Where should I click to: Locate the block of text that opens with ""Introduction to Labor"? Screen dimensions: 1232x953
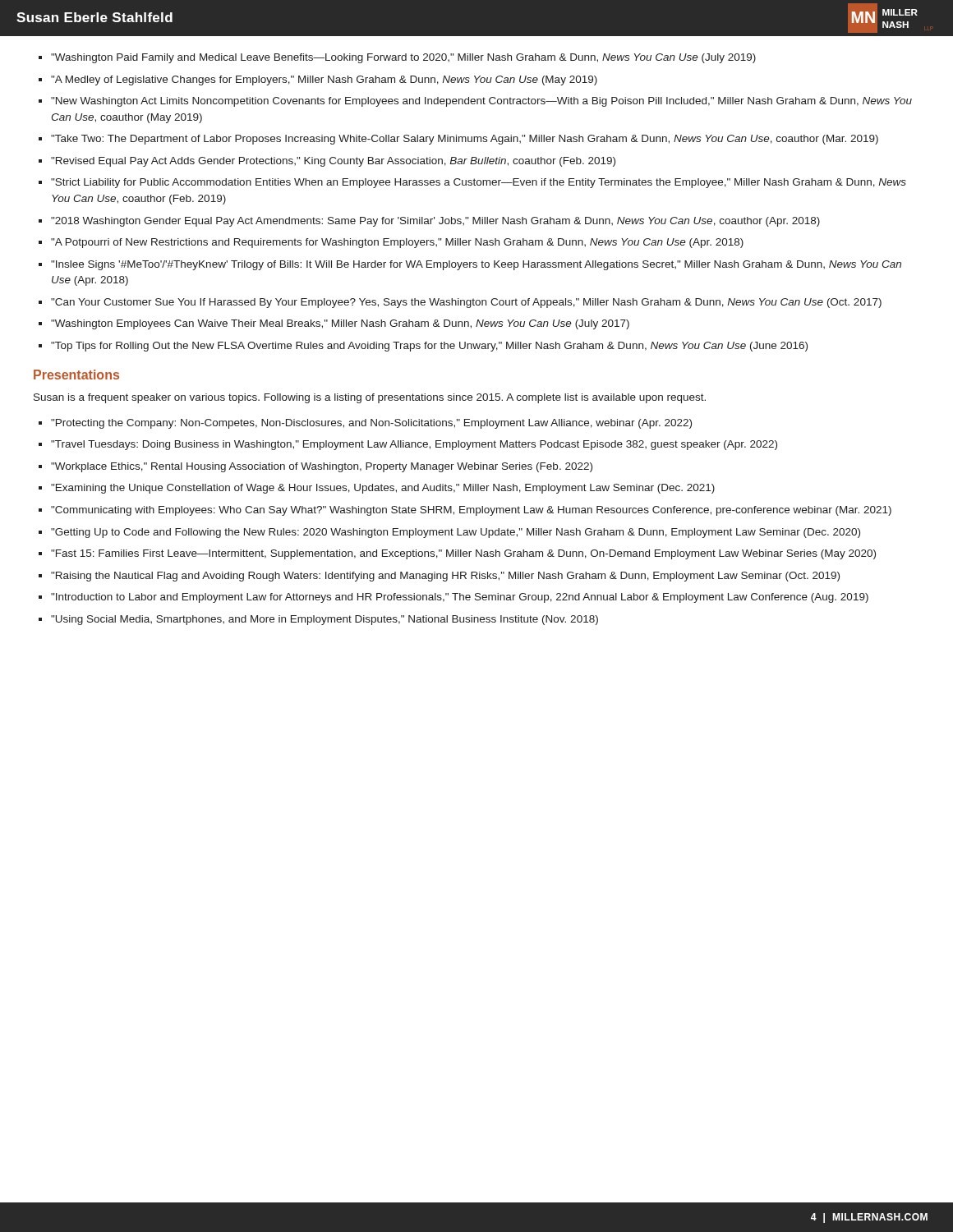pyautogui.click(x=460, y=597)
